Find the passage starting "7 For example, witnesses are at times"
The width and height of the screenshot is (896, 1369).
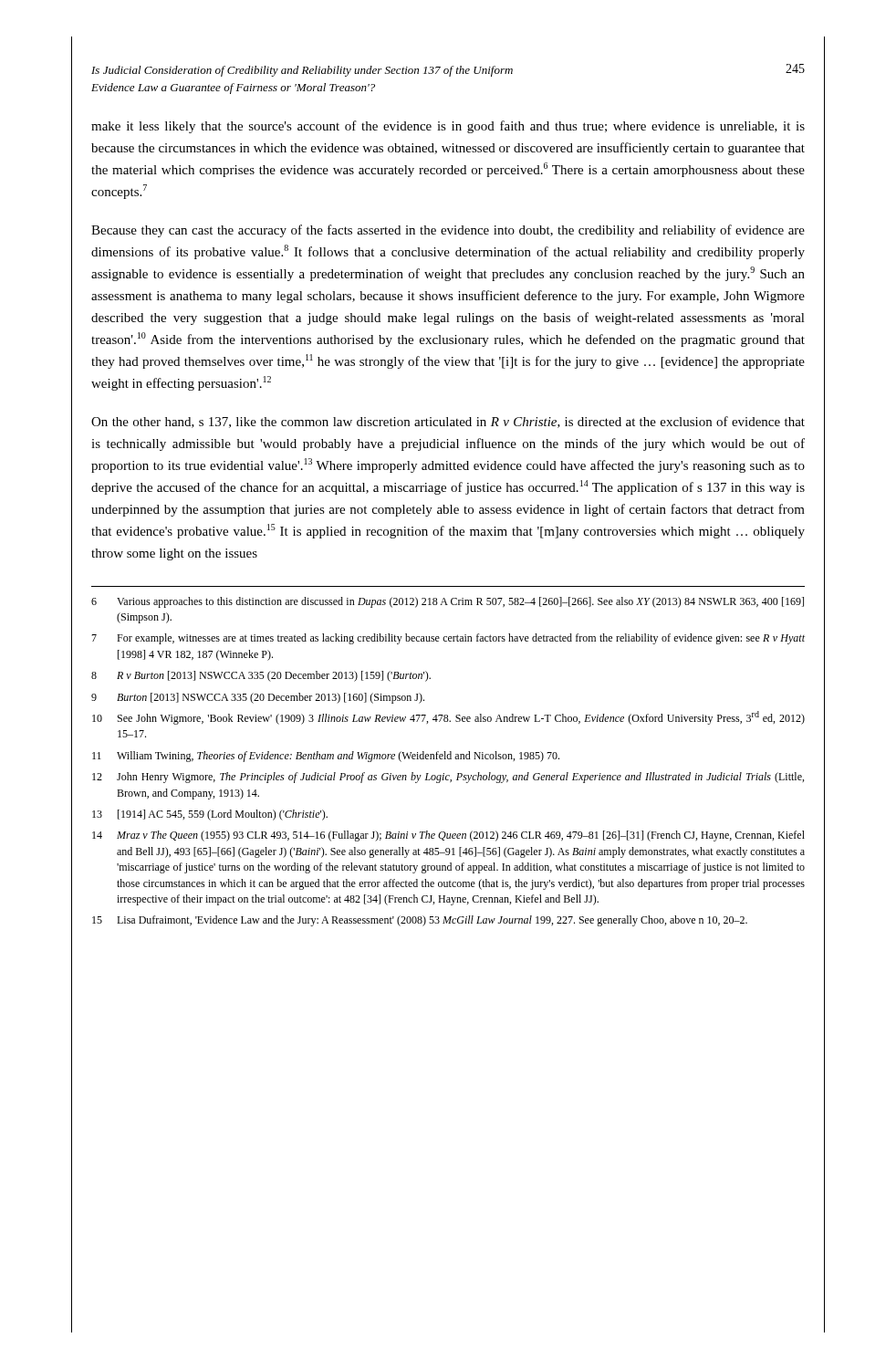pos(448,647)
